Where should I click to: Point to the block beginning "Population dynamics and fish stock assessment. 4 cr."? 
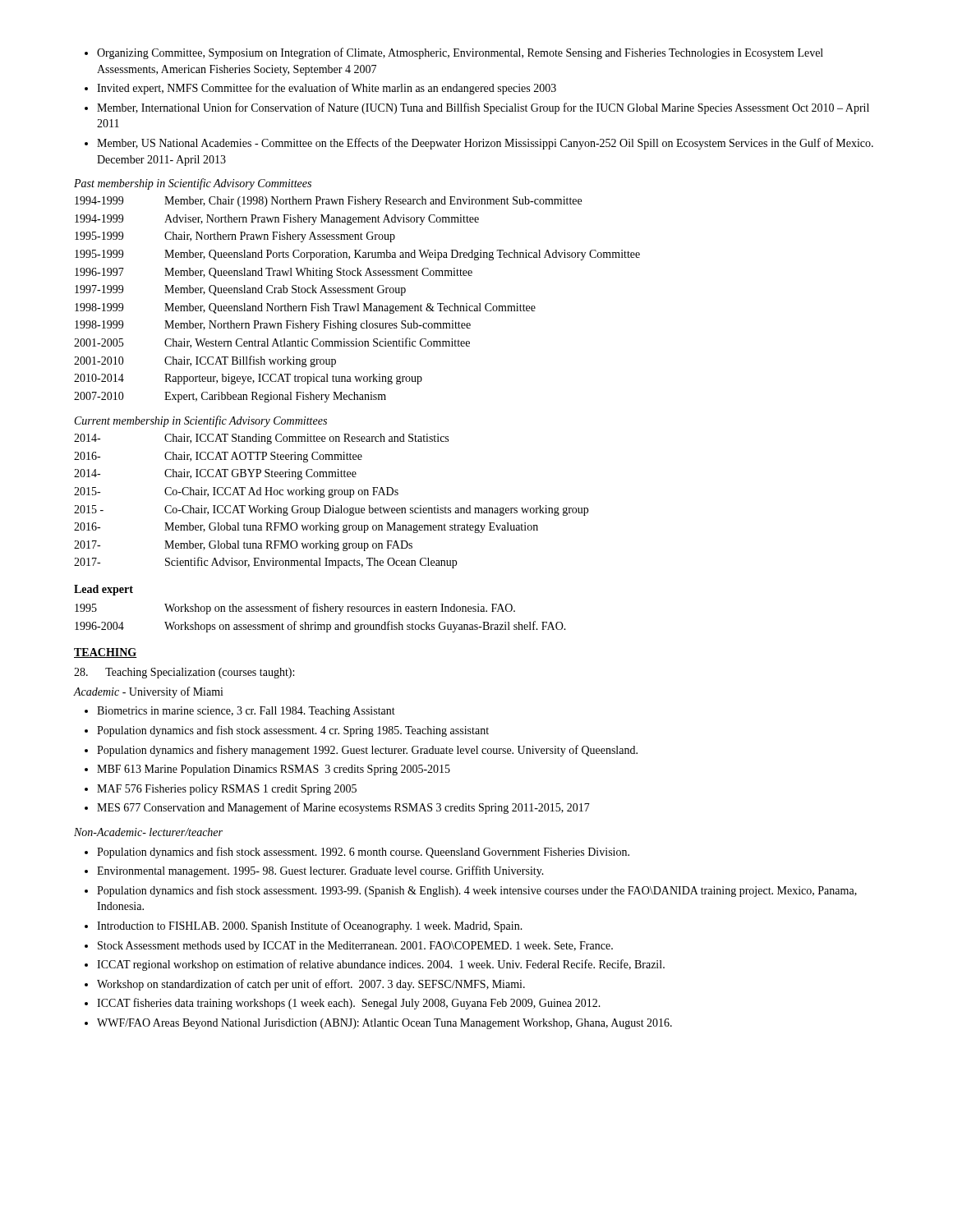pos(488,731)
